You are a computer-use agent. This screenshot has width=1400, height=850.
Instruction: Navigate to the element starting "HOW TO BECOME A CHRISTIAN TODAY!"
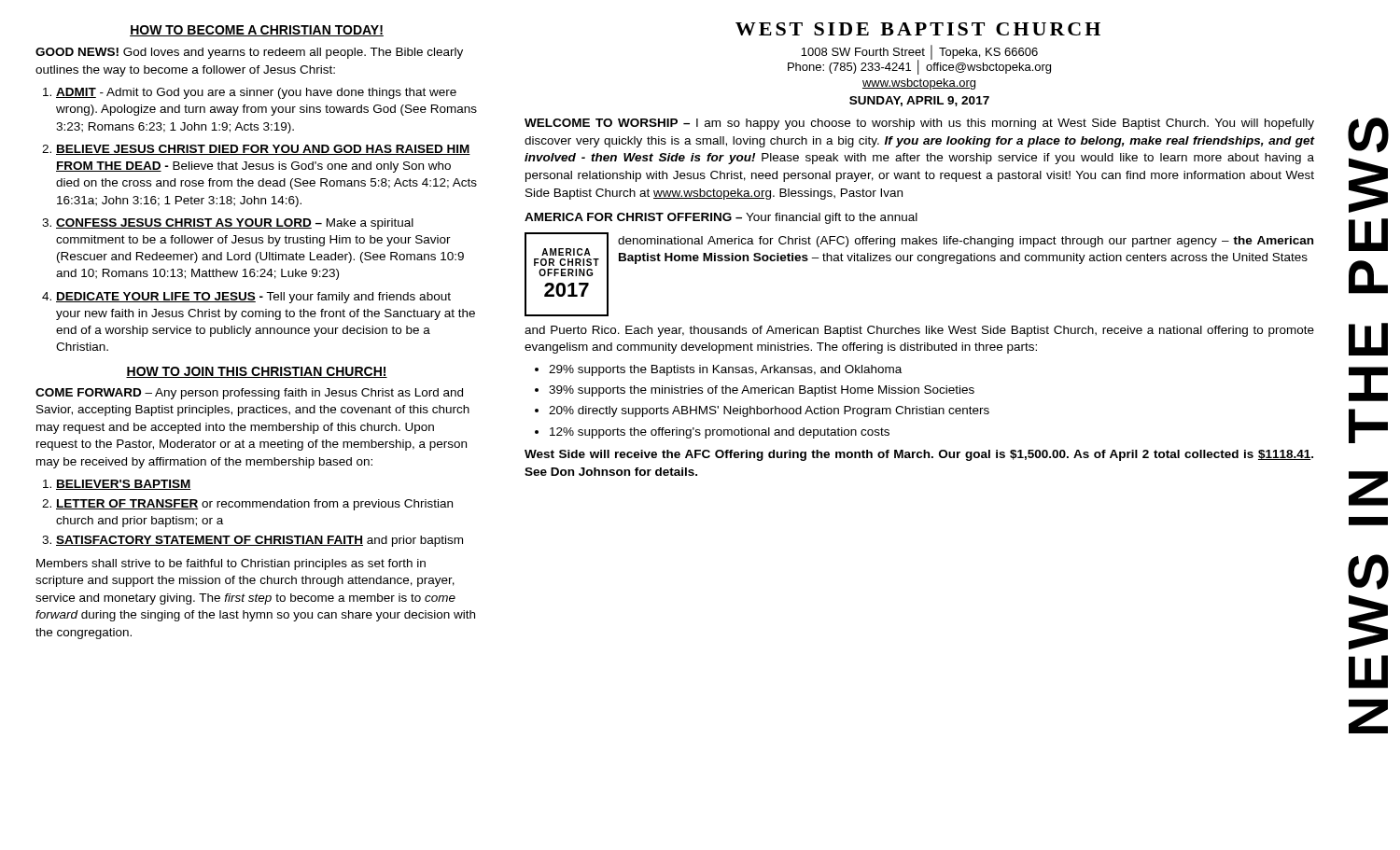(x=257, y=30)
